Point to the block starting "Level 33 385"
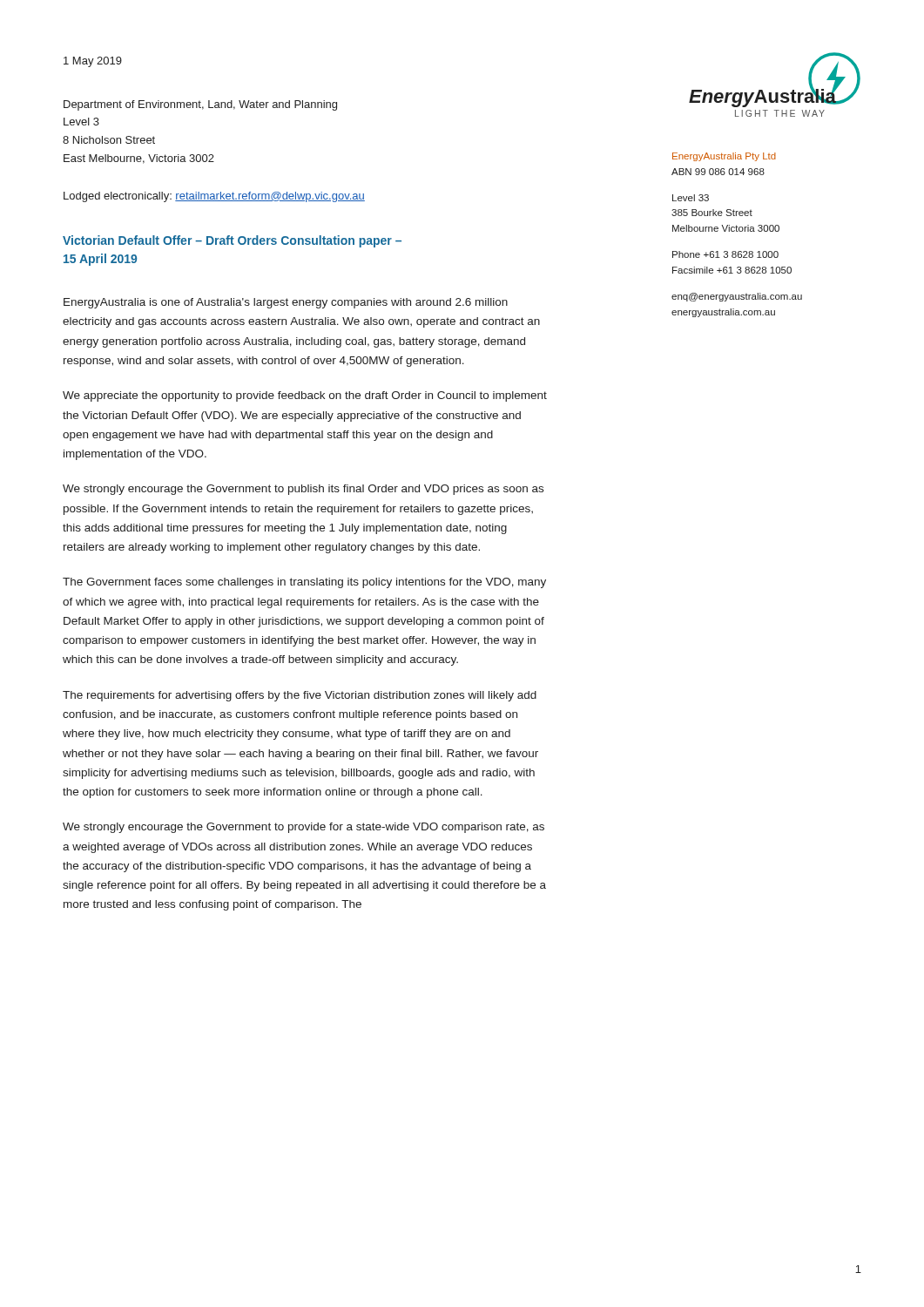This screenshot has width=924, height=1307. tap(726, 213)
